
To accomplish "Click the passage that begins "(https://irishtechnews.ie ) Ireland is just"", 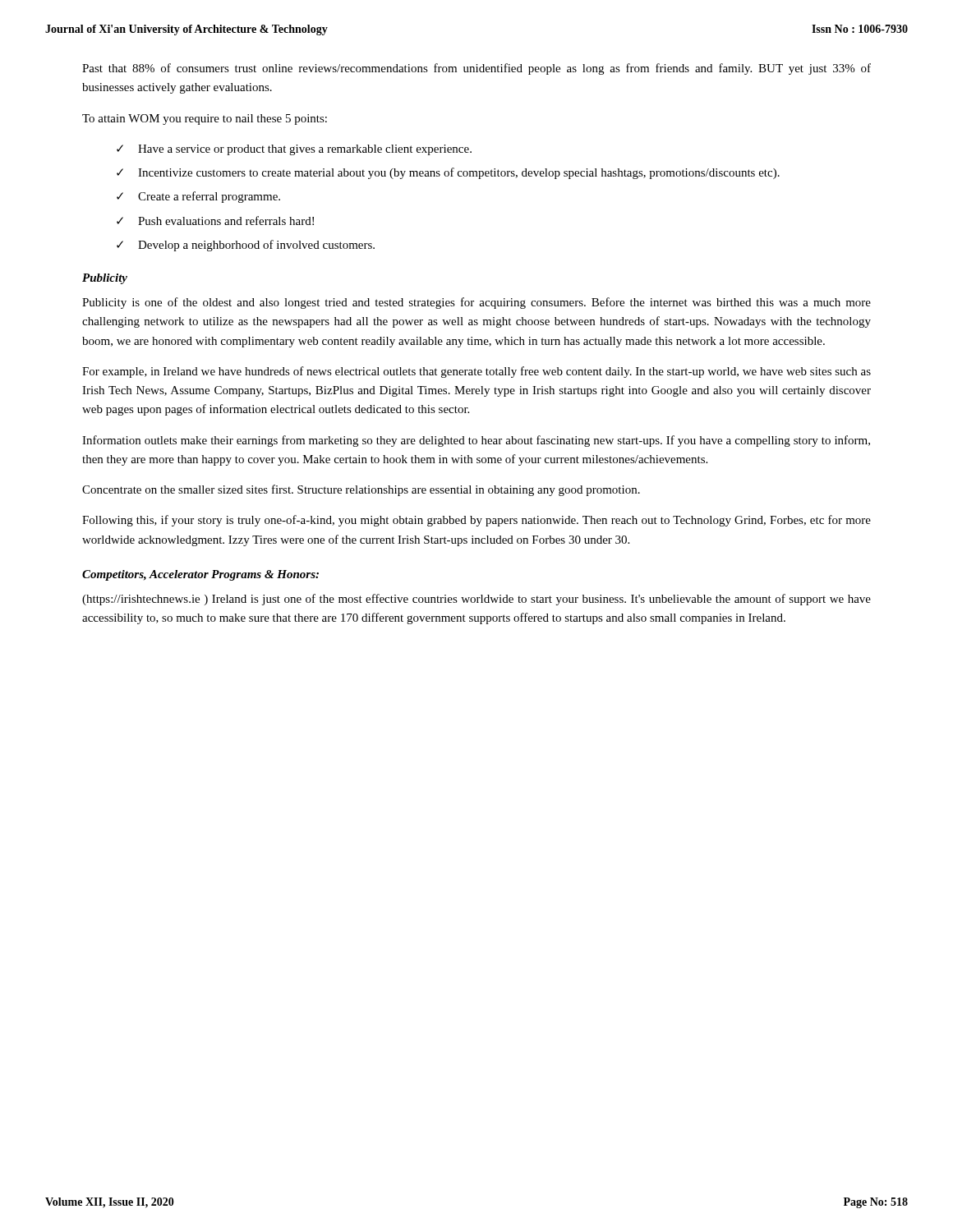I will point(476,608).
